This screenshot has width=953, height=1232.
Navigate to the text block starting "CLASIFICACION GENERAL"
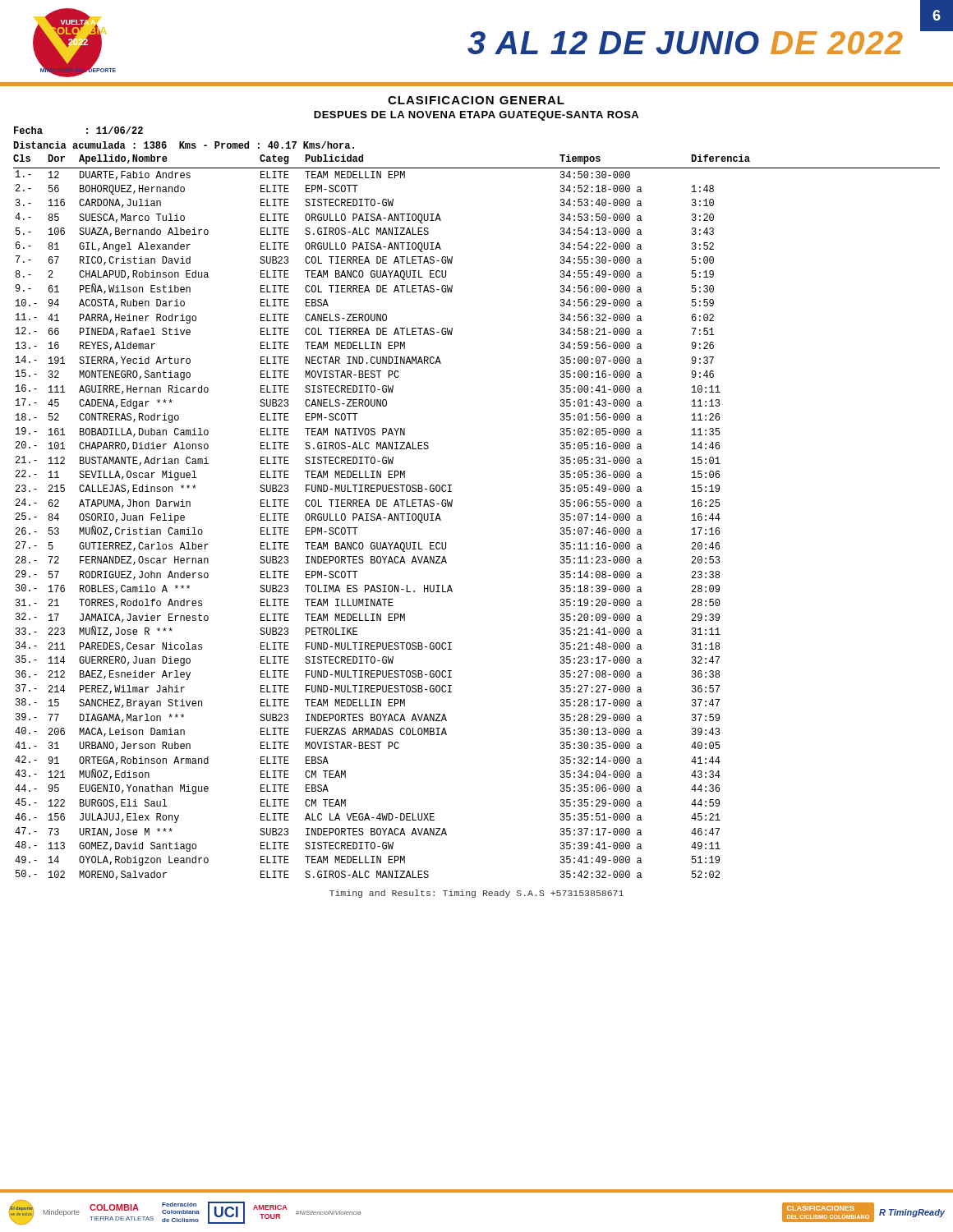coord(476,100)
